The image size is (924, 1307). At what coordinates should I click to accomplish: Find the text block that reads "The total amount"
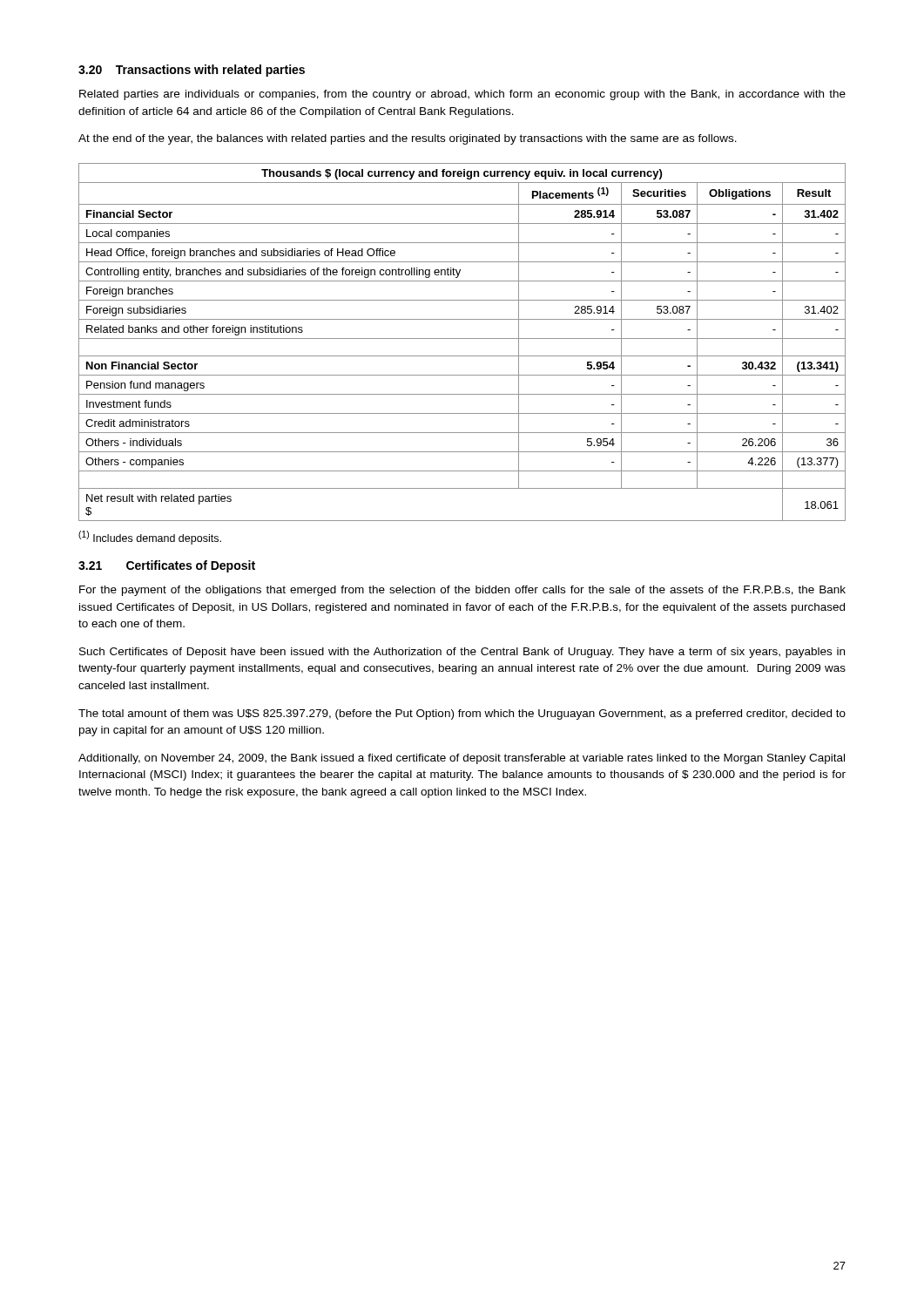(x=462, y=721)
